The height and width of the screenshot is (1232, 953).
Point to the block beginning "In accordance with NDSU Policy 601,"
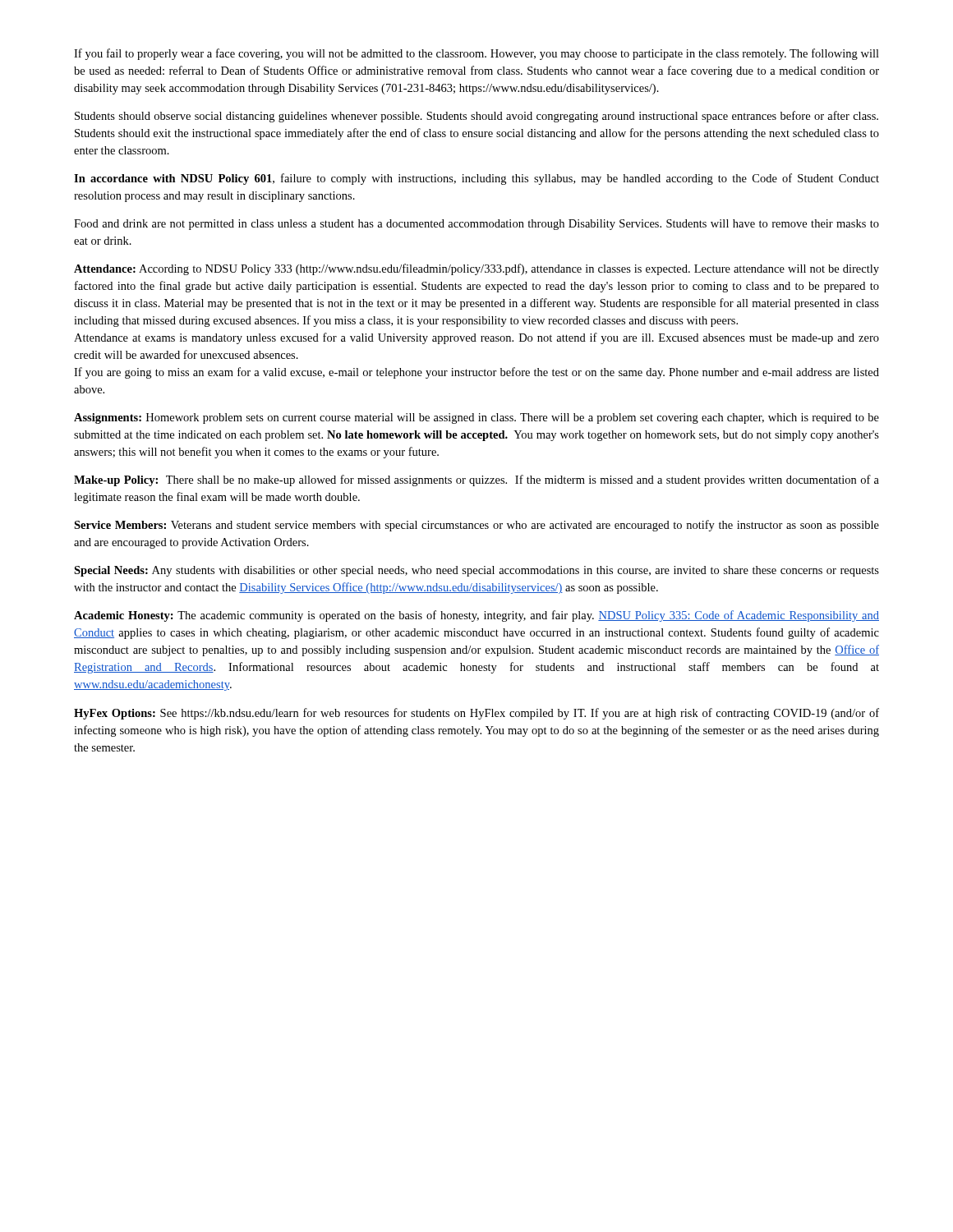(476, 187)
